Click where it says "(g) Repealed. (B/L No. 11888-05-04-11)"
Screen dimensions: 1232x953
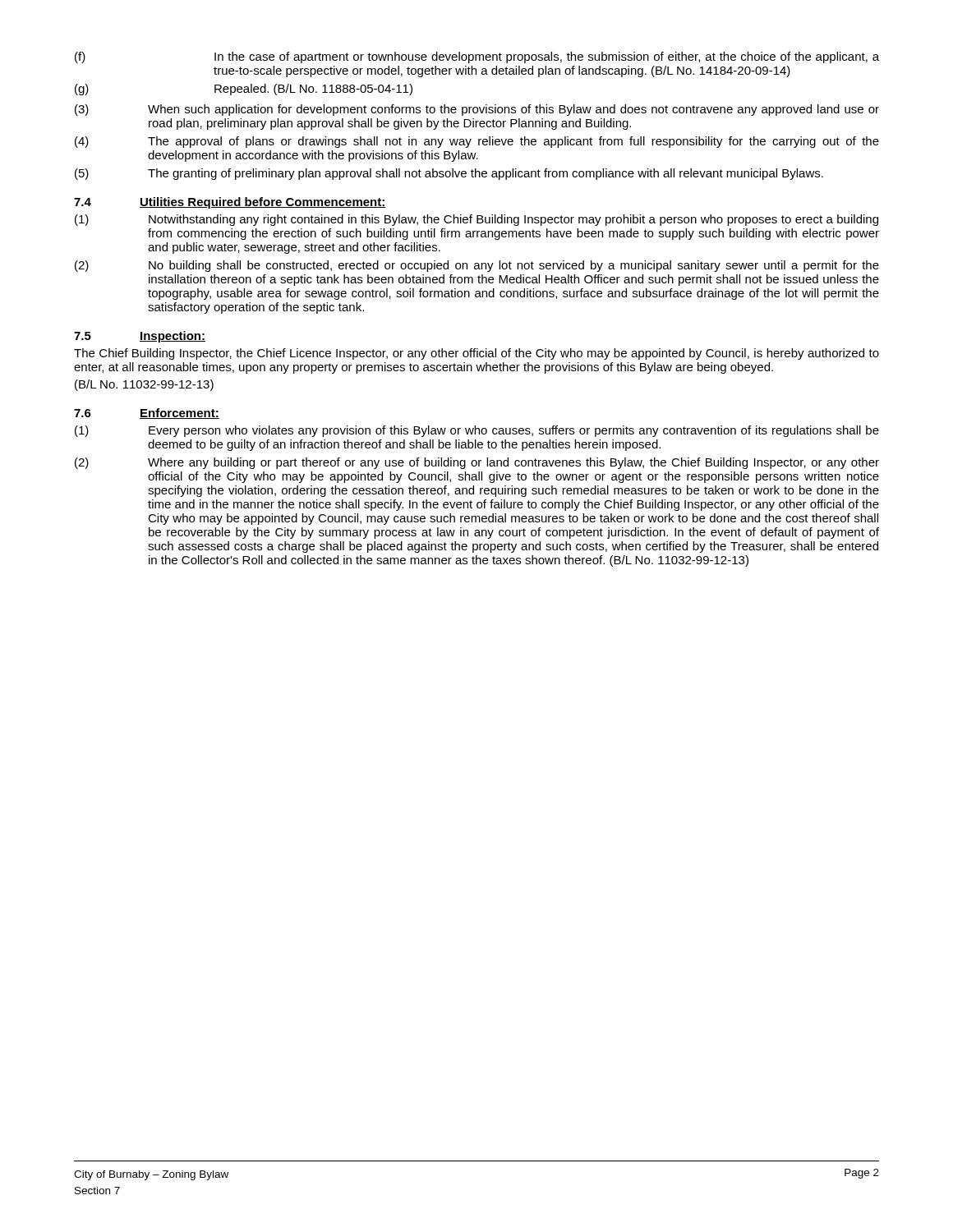[244, 90]
